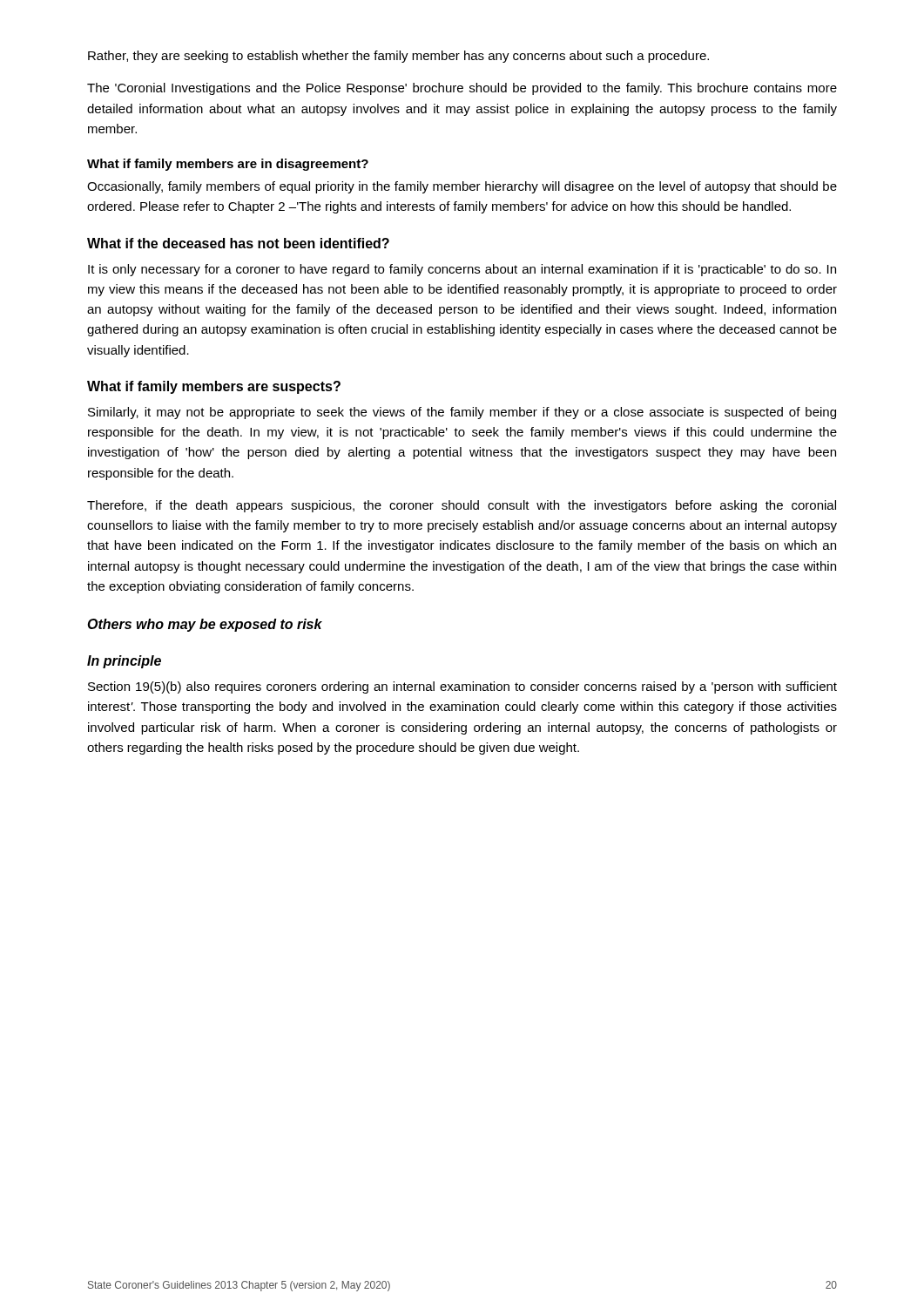The width and height of the screenshot is (924, 1307).
Task: Find the text block starting "Similarly, it may not be"
Action: point(462,442)
